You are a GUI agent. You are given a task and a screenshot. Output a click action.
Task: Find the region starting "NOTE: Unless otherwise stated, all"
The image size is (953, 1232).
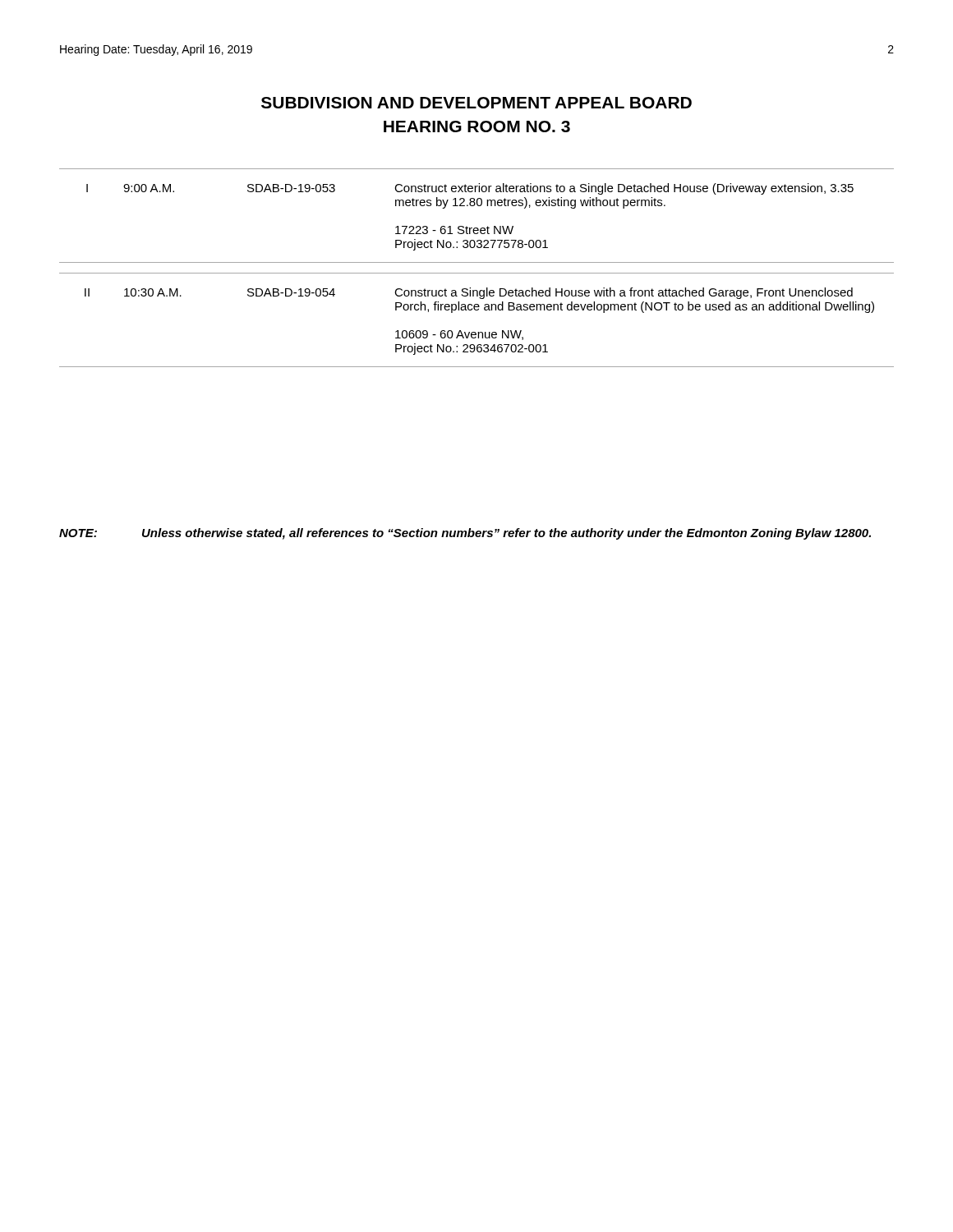[476, 533]
